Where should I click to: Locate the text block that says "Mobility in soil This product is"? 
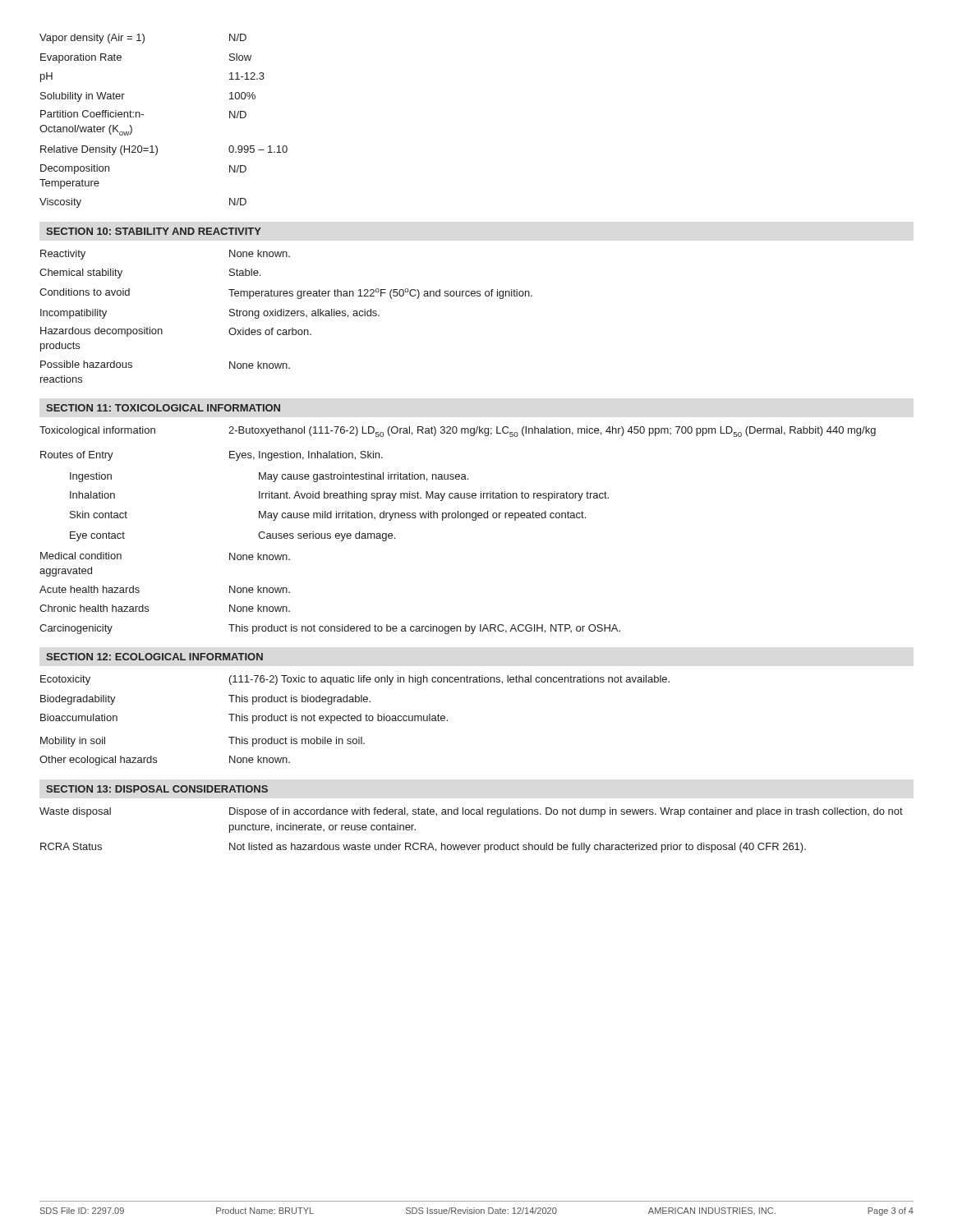[72, 741]
